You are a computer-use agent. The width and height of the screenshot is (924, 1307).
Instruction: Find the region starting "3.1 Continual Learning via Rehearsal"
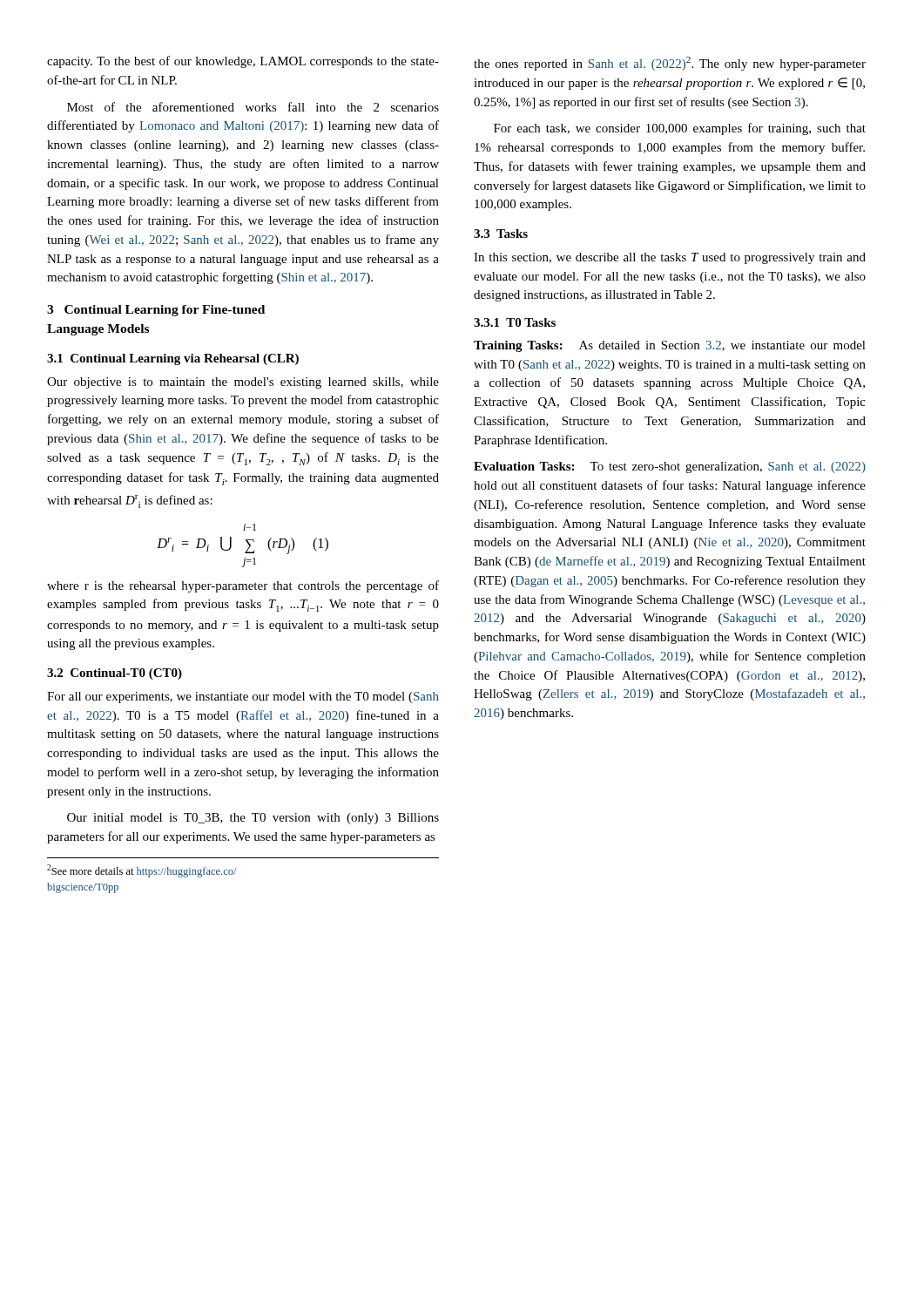pos(243,359)
